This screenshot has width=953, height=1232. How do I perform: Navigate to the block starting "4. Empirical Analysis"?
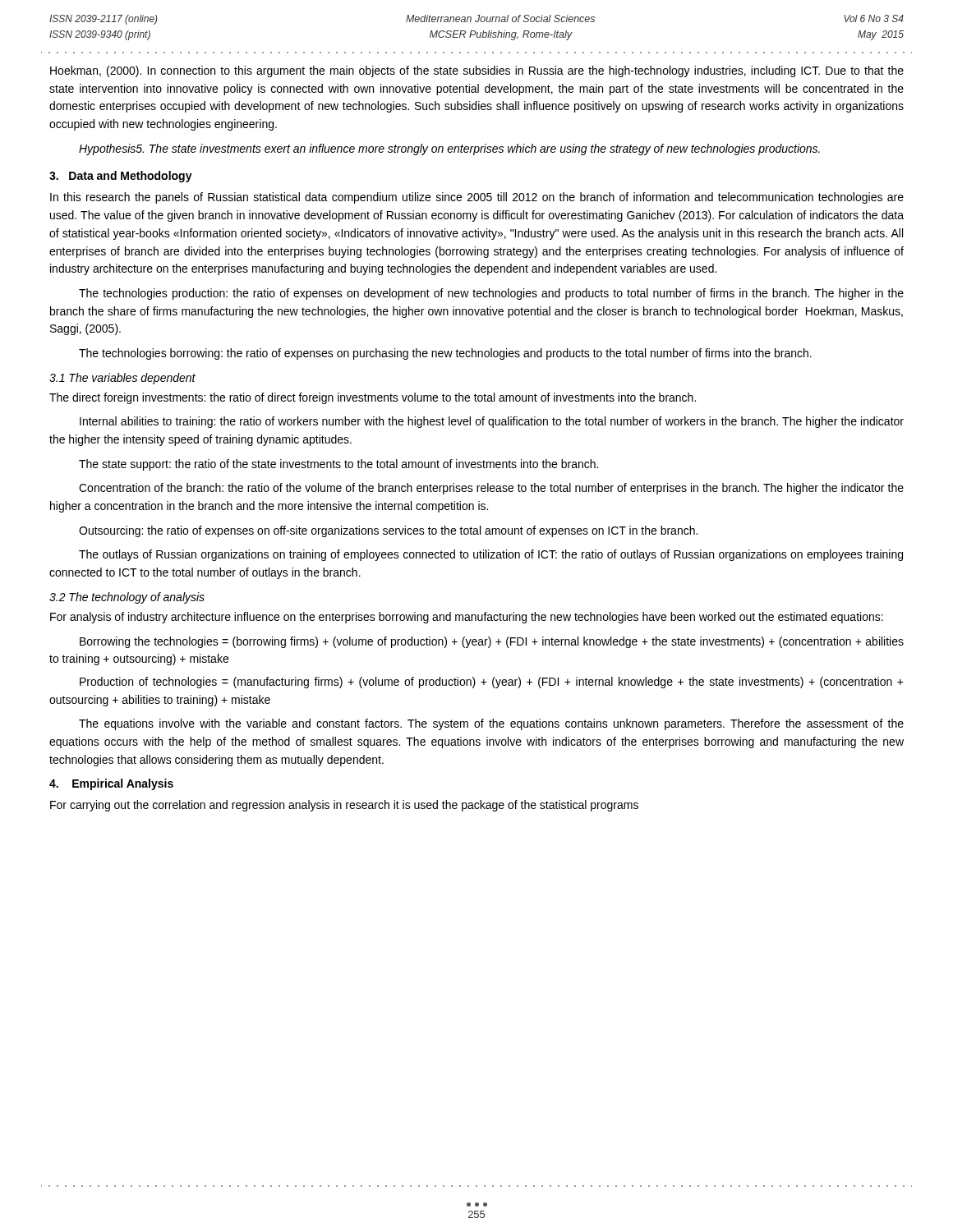click(x=111, y=784)
